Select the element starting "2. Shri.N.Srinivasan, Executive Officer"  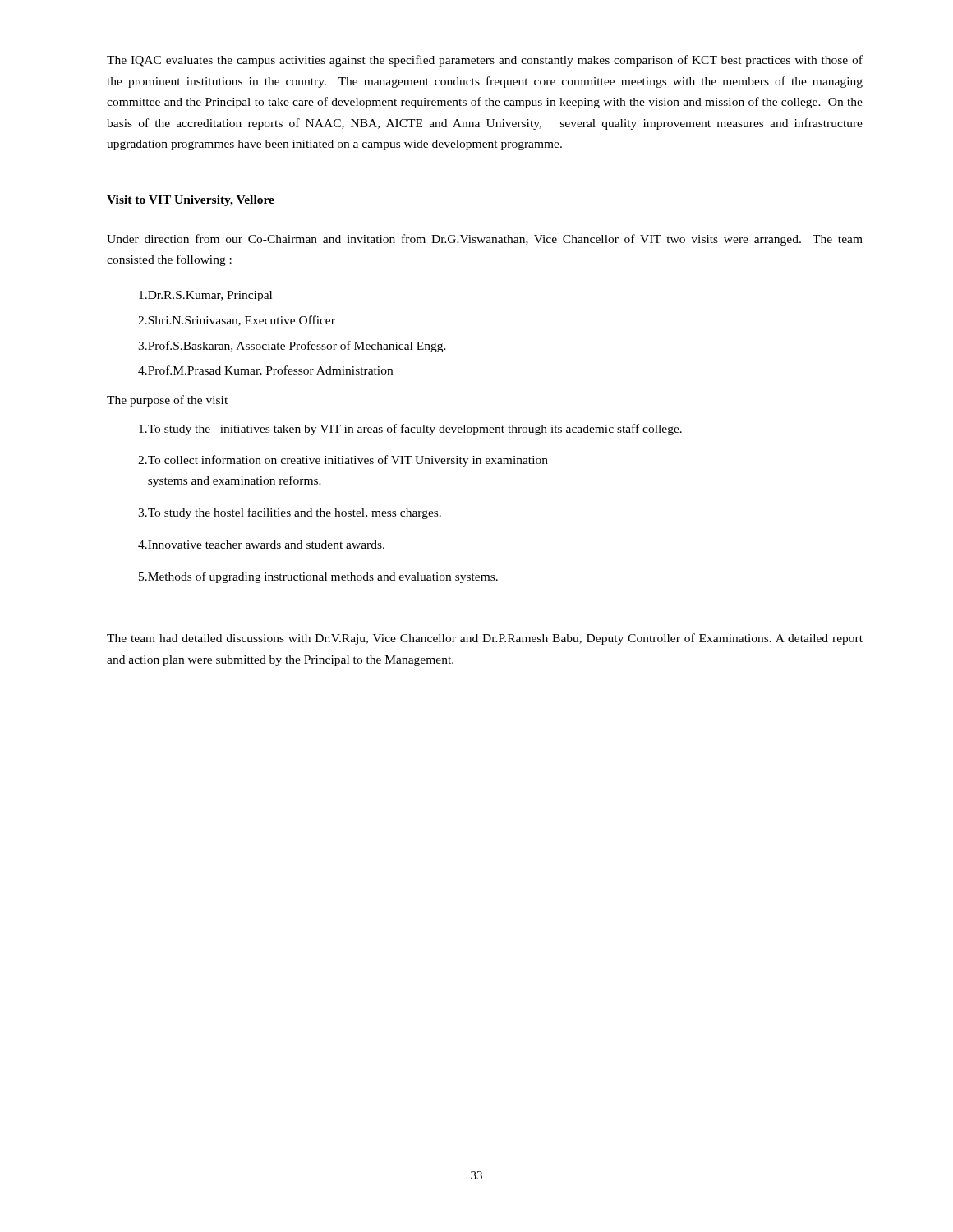pyautogui.click(x=237, y=321)
